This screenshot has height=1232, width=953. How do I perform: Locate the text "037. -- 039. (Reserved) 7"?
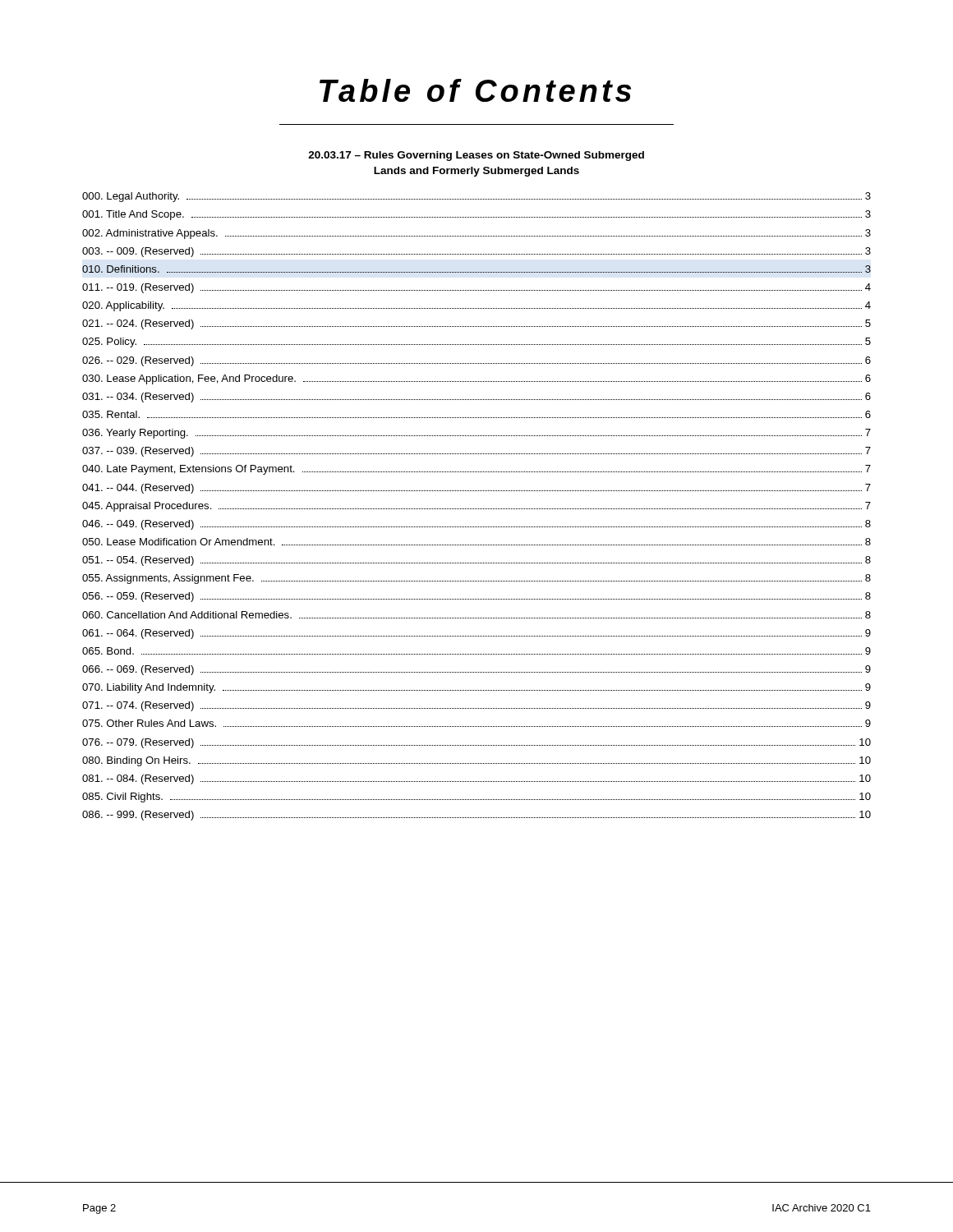[476, 451]
